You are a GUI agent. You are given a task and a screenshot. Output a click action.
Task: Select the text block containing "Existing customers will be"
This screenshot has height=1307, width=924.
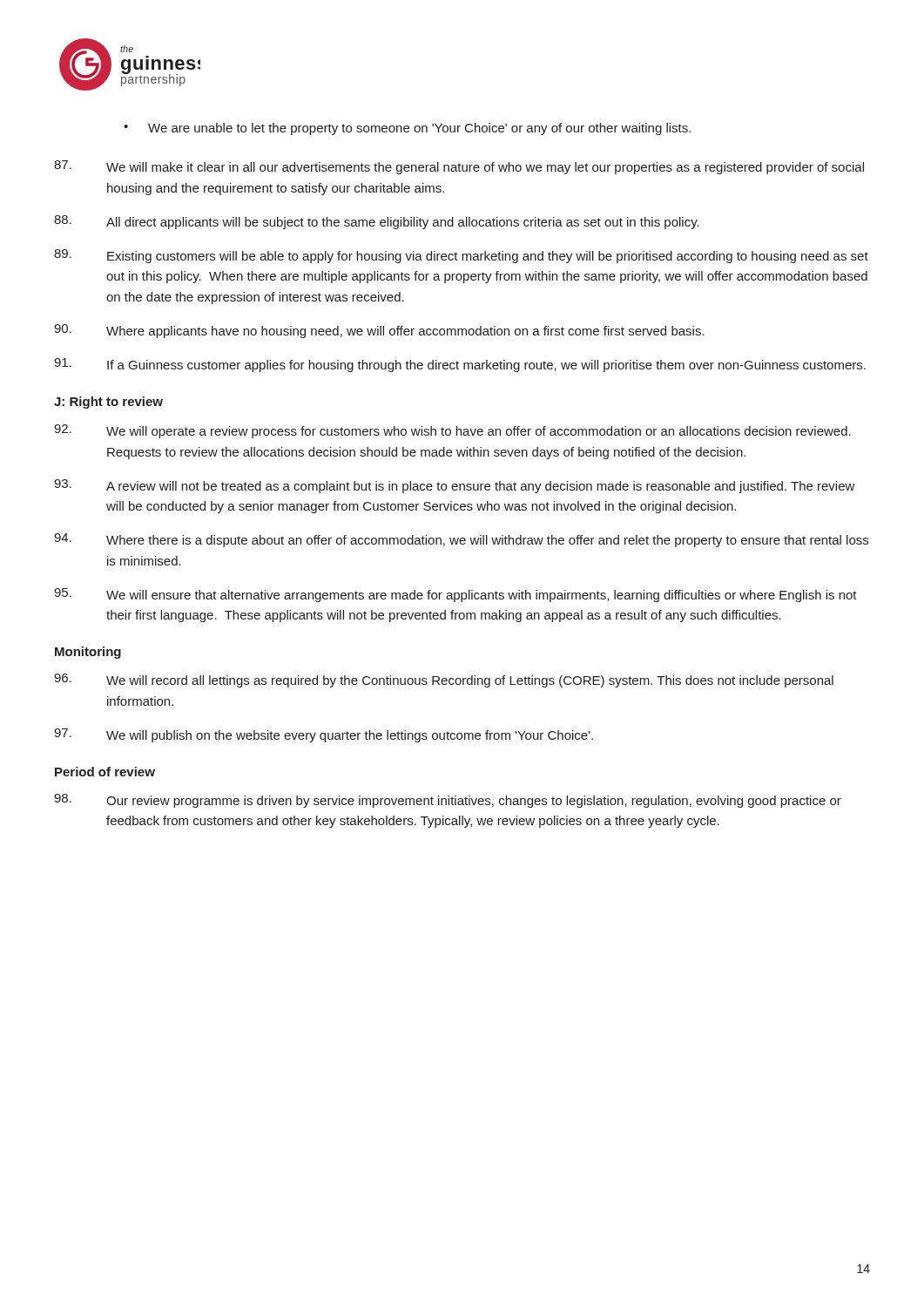(462, 276)
